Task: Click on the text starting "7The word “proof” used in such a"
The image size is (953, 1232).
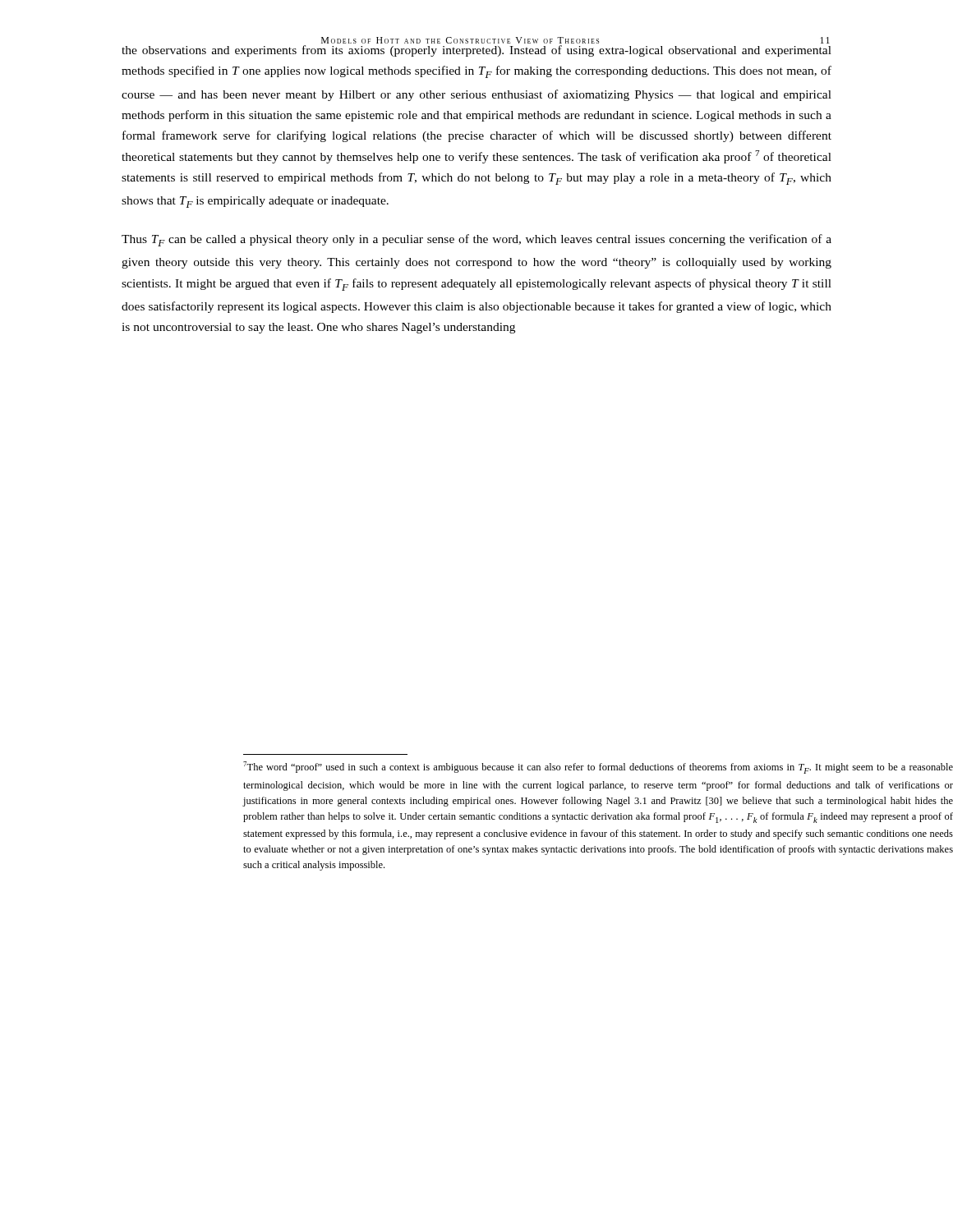Action: point(598,814)
